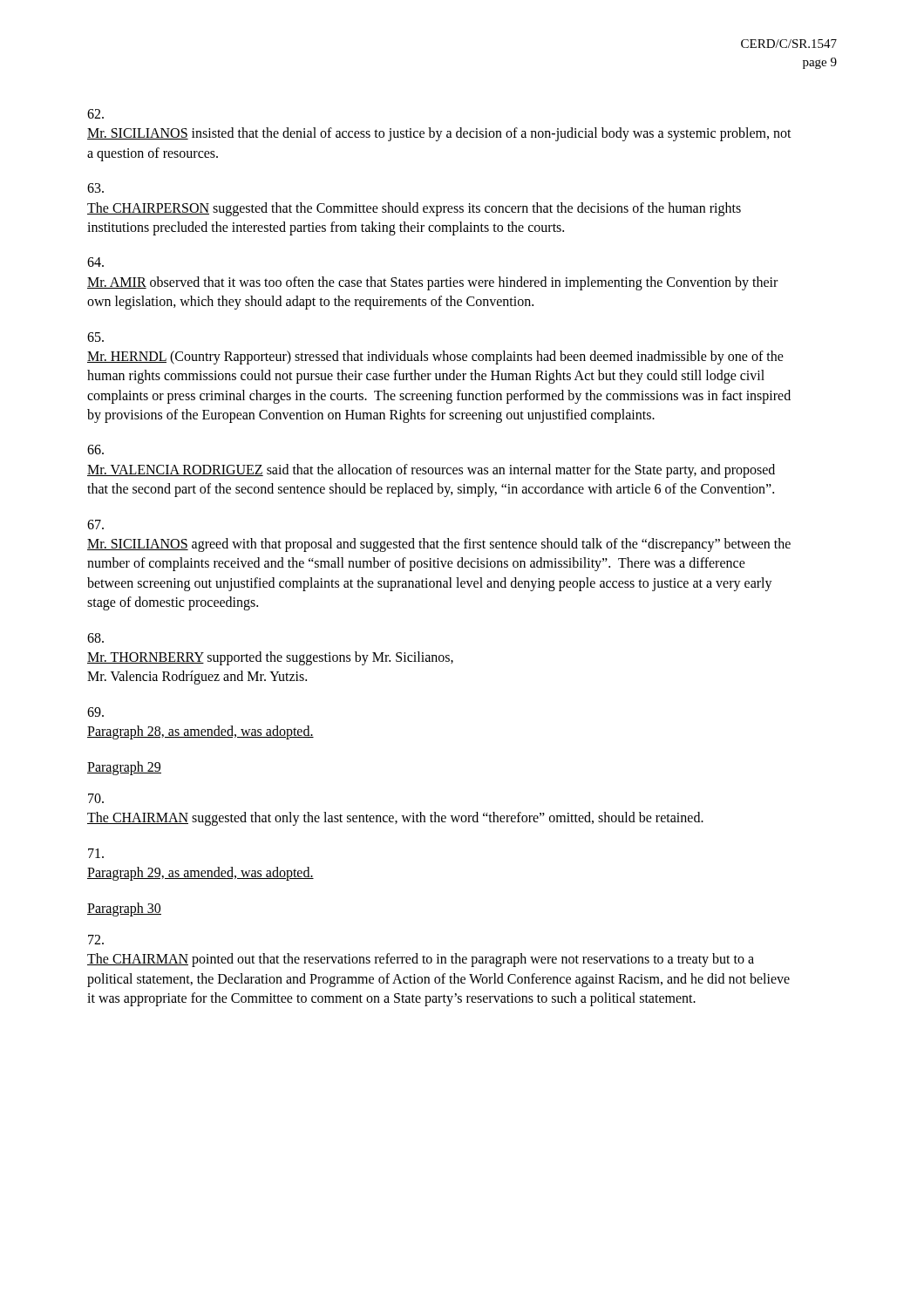Where is the passage that starts "Mr. VALENCIA RODRIGUEZ said that the allocation"?

tap(440, 470)
